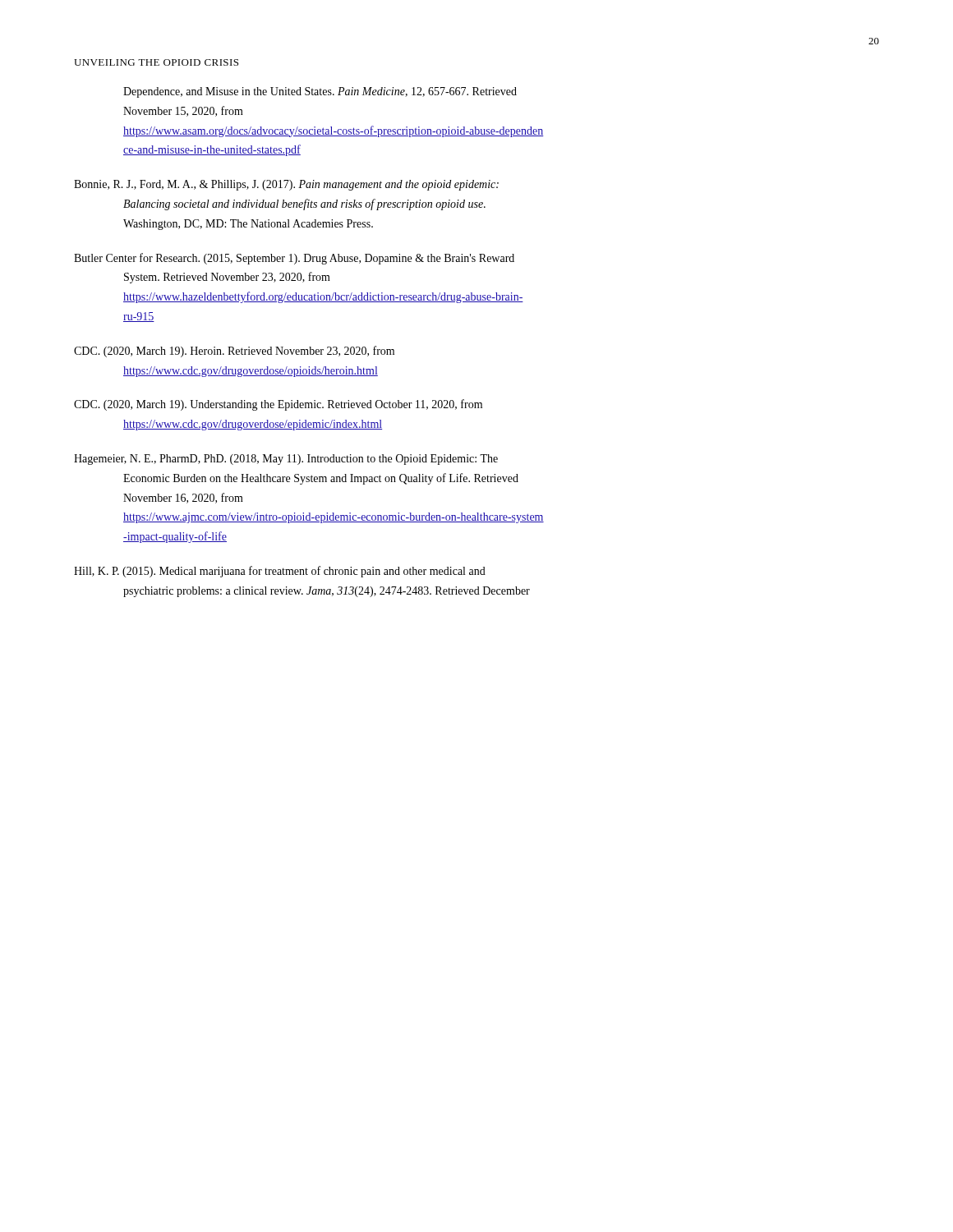
Task: Find the text block that reads "CDC. (2020, March 19). Heroin. Retrieved November"
Action: (x=234, y=352)
